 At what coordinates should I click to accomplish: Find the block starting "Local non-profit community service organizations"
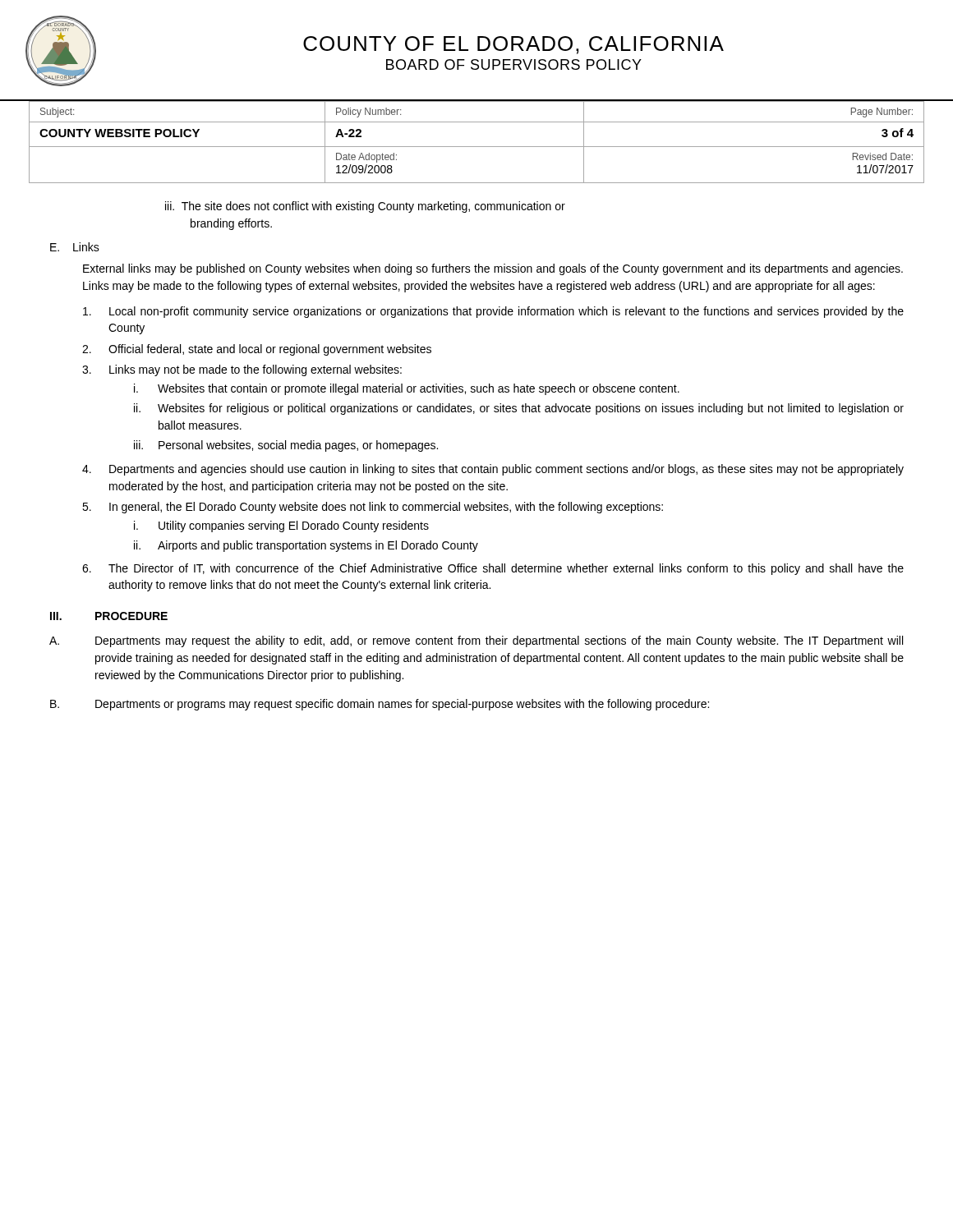(x=493, y=320)
